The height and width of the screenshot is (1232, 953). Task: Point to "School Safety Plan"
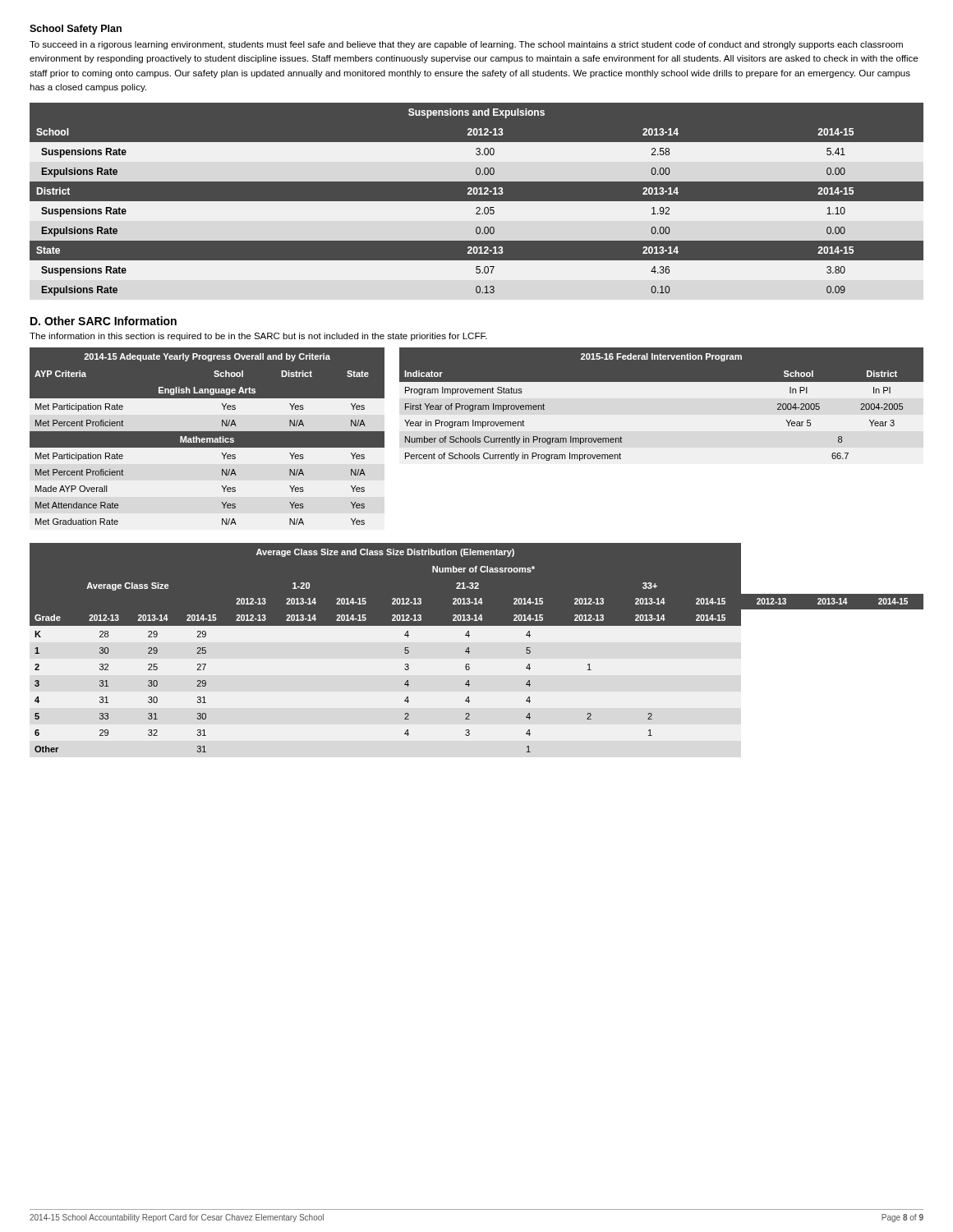pyautogui.click(x=76, y=29)
